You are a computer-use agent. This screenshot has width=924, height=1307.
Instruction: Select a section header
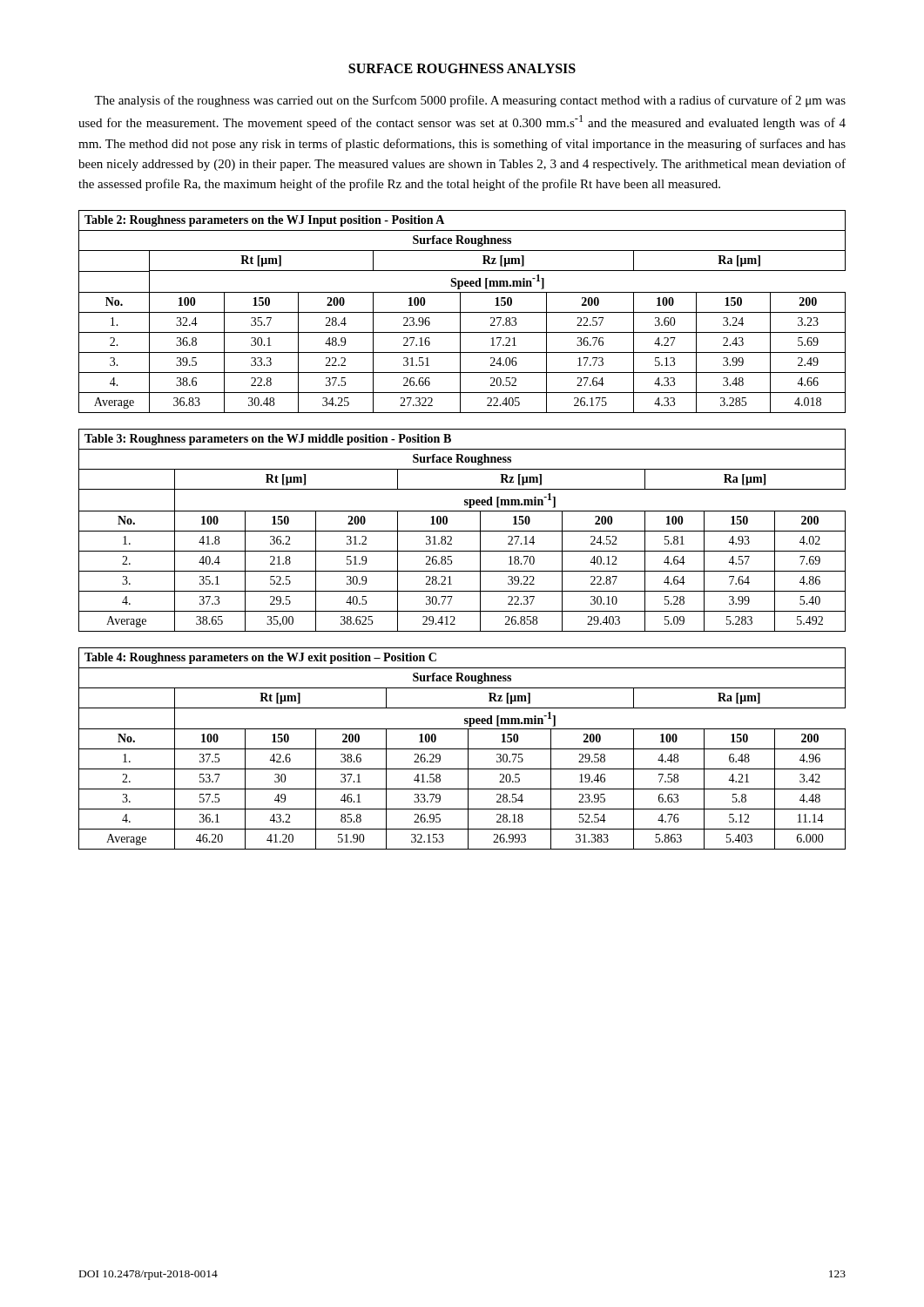462,68
